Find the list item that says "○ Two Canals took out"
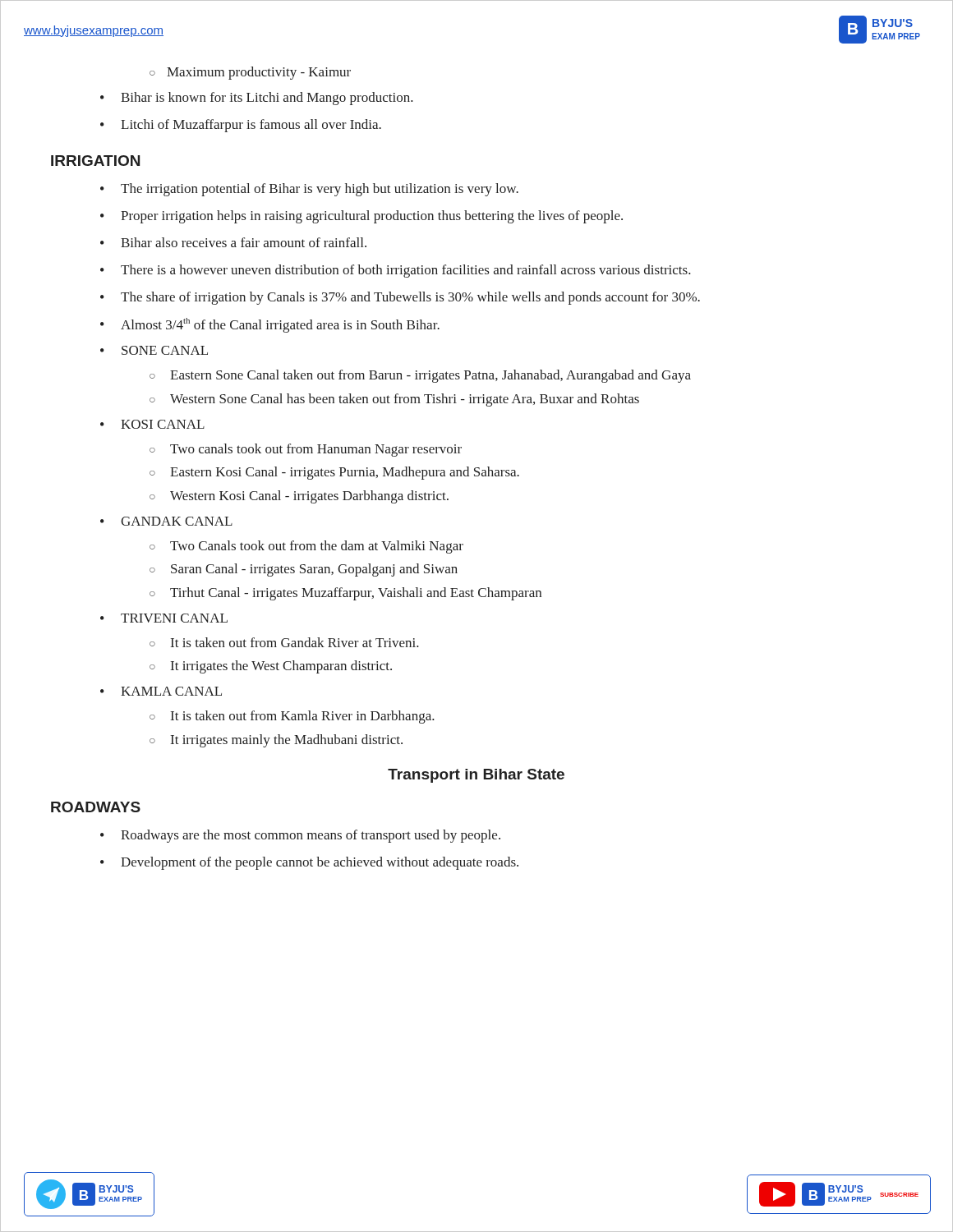 click(x=306, y=547)
